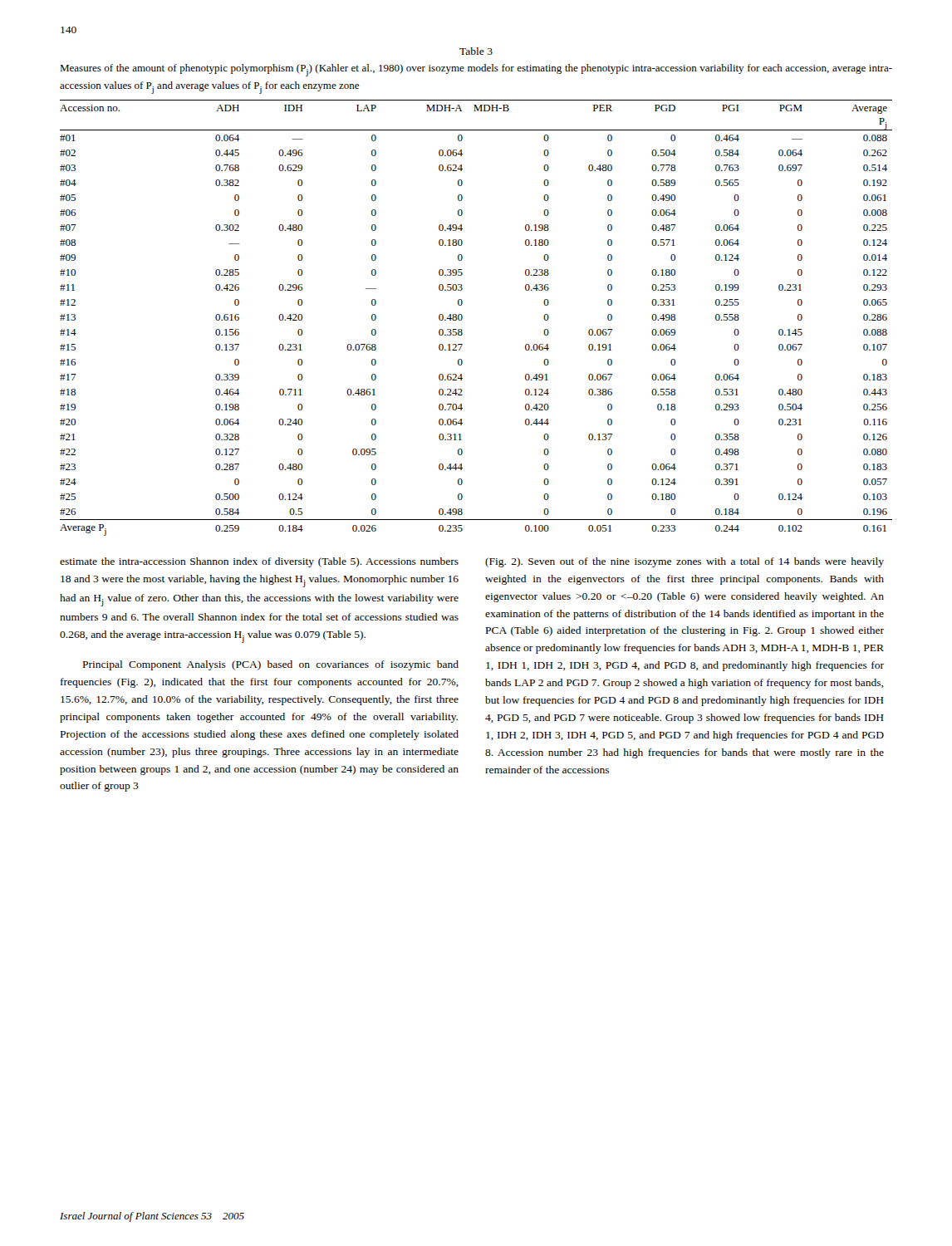Screen dimensions: 1246x952
Task: Click on the text block starting "Table 3 Measures of the amount"
Action: pyautogui.click(x=476, y=70)
